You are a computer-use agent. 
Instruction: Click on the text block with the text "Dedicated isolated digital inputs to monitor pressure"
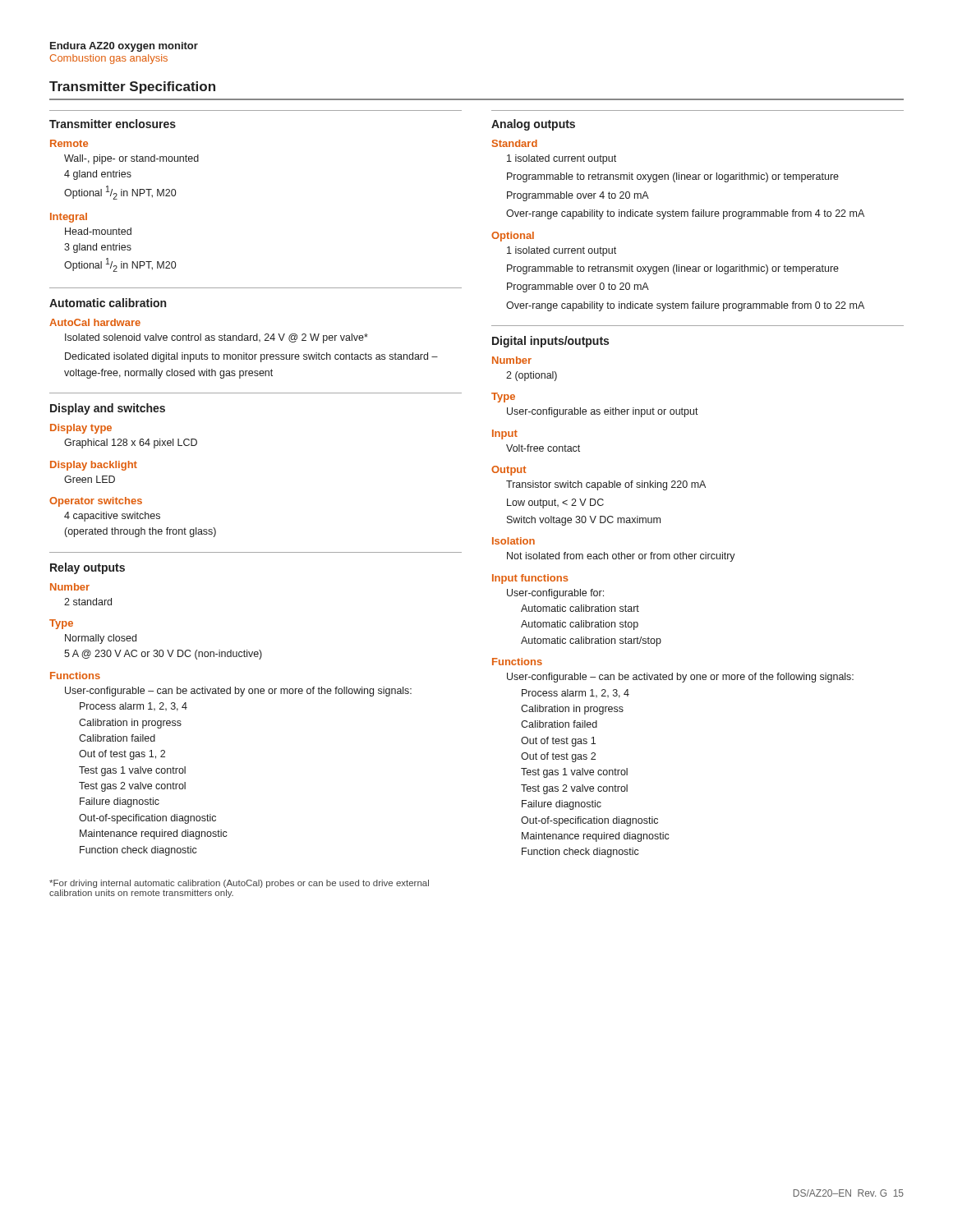(x=251, y=365)
